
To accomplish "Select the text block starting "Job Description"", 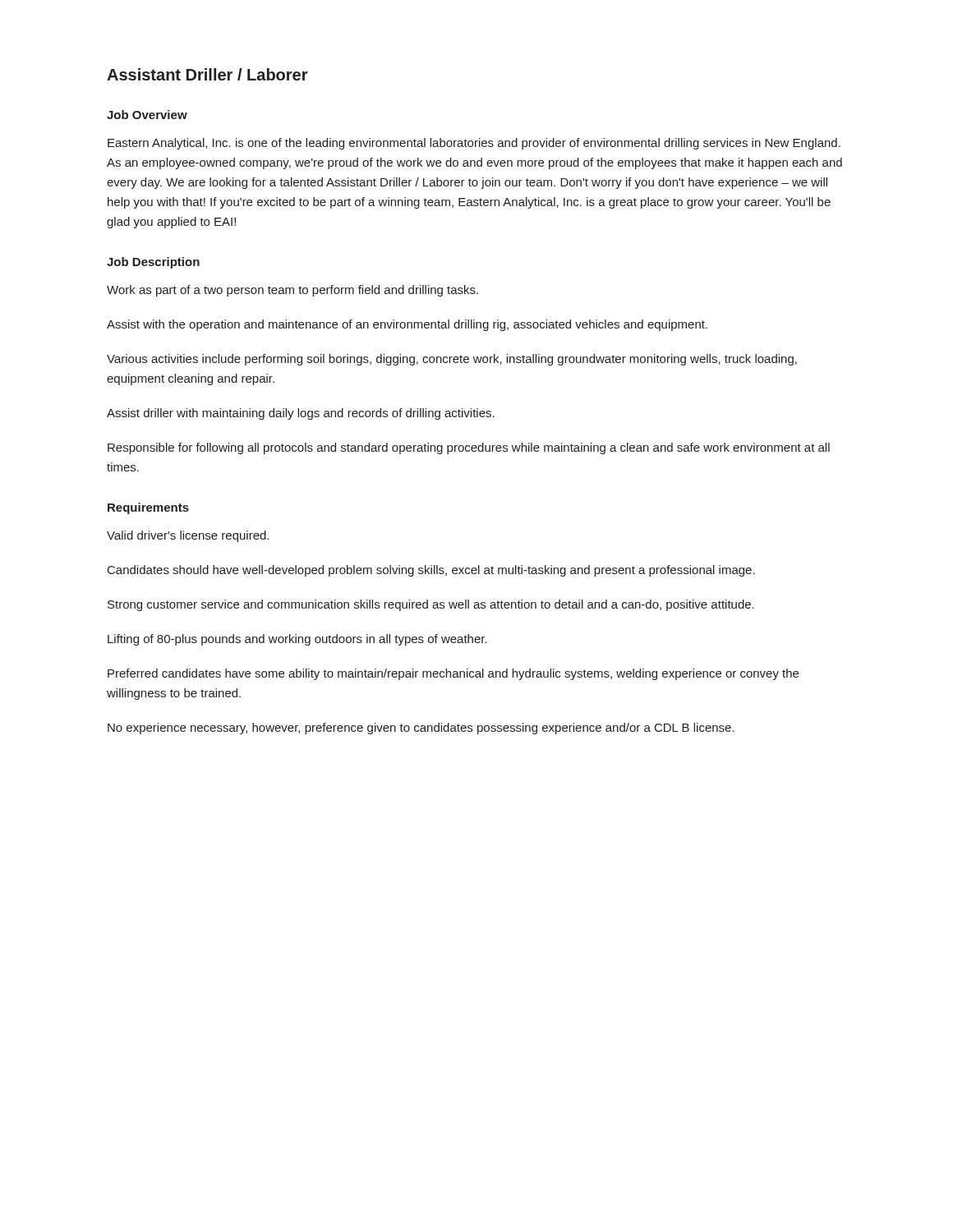I will pyautogui.click(x=153, y=262).
